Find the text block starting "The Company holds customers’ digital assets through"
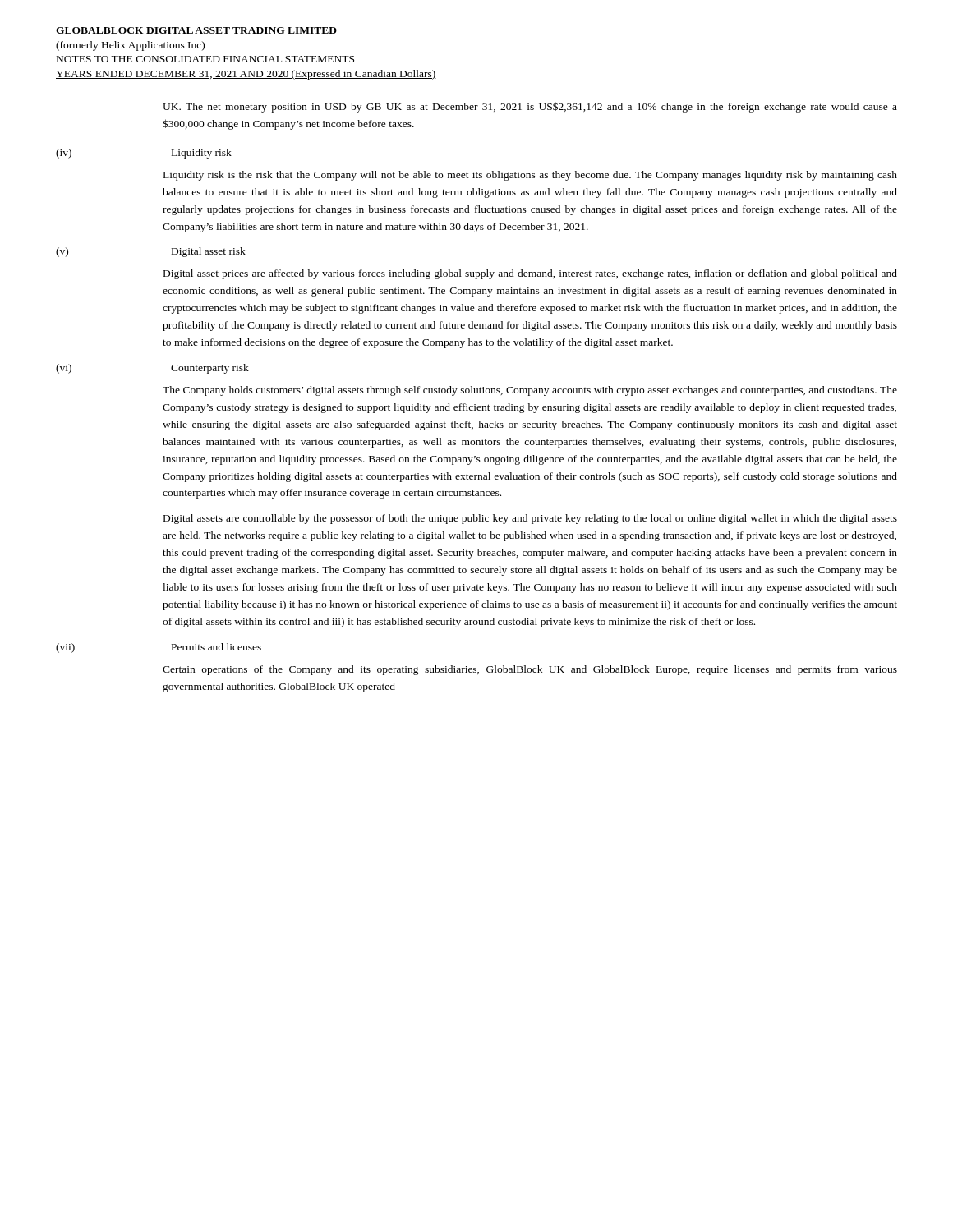This screenshot has width=953, height=1232. point(530,441)
